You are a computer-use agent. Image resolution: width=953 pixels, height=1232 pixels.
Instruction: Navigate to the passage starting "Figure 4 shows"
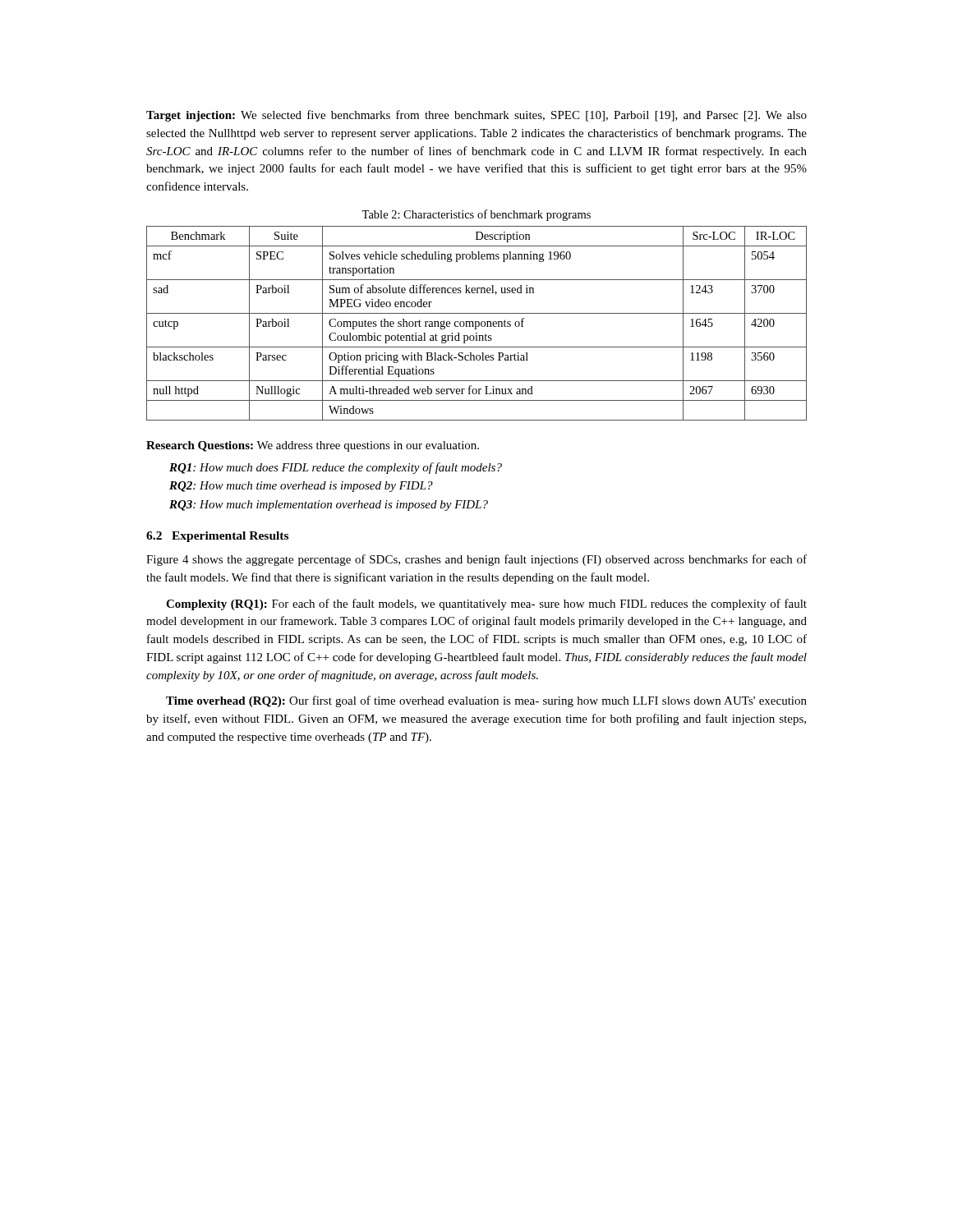[476, 569]
